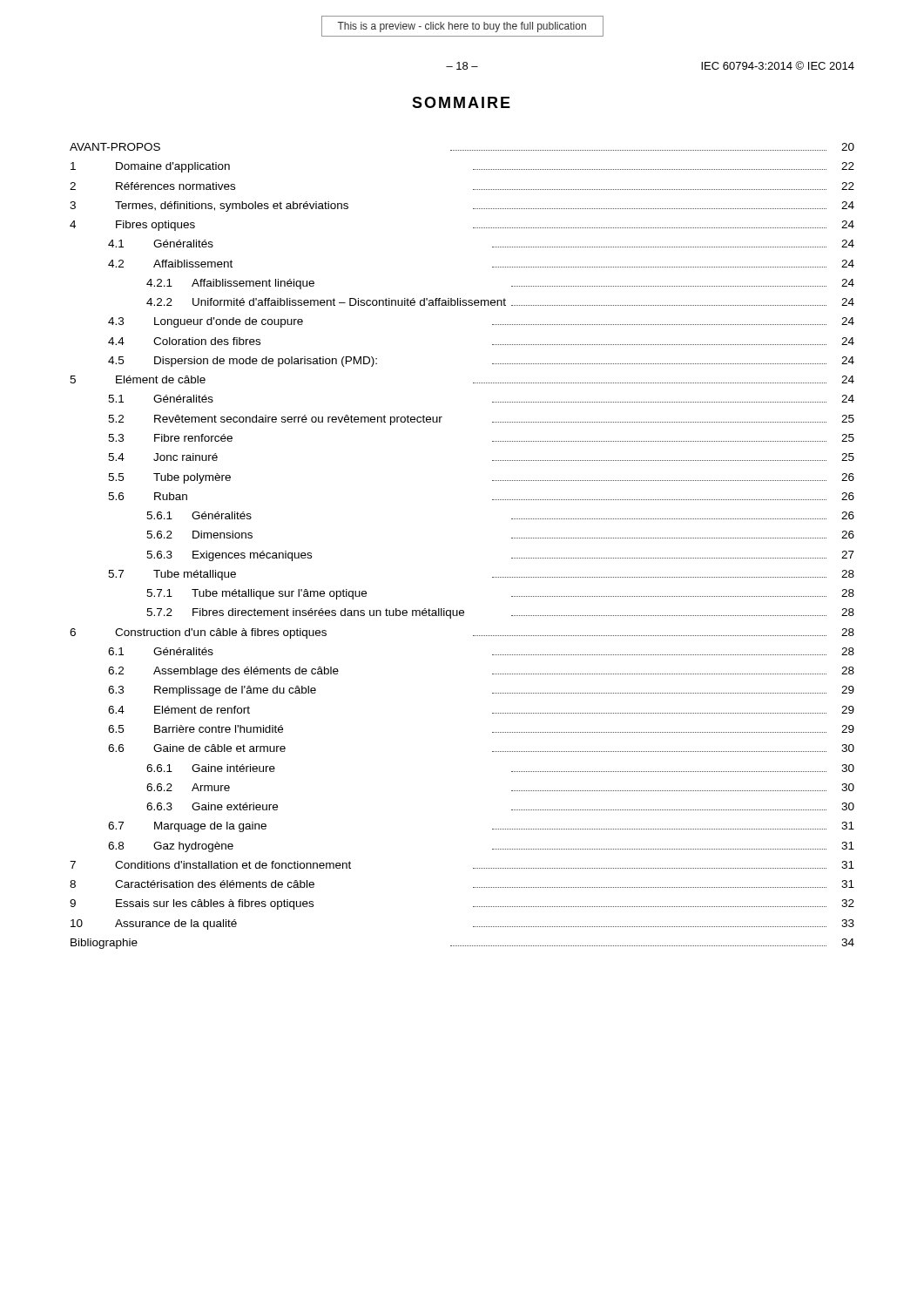Select the list item that says "4.1 Généralités 24"

coord(111,243)
